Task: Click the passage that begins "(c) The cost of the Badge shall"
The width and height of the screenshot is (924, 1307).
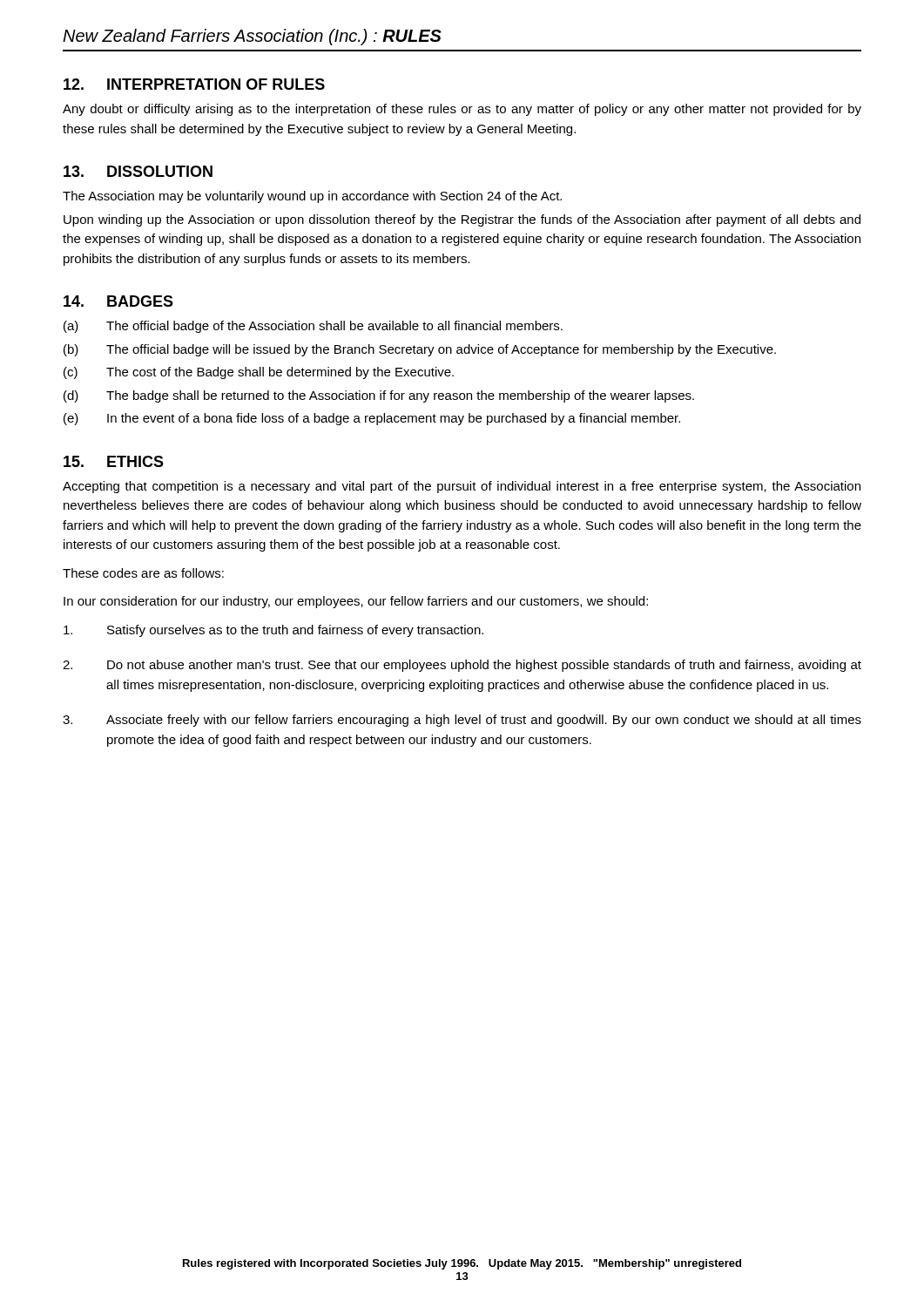Action: coord(462,372)
